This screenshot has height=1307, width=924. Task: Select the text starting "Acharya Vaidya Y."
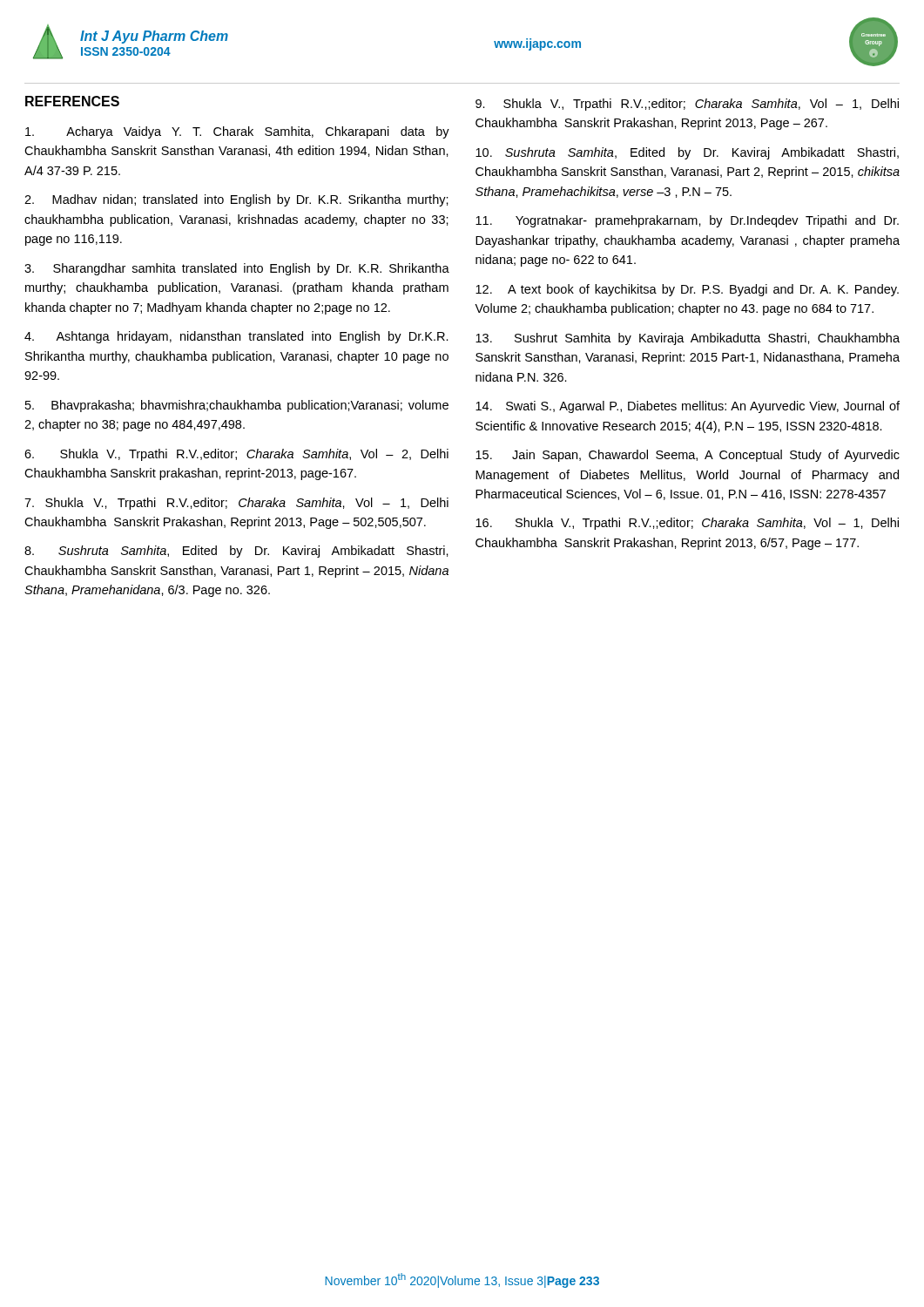click(x=237, y=151)
